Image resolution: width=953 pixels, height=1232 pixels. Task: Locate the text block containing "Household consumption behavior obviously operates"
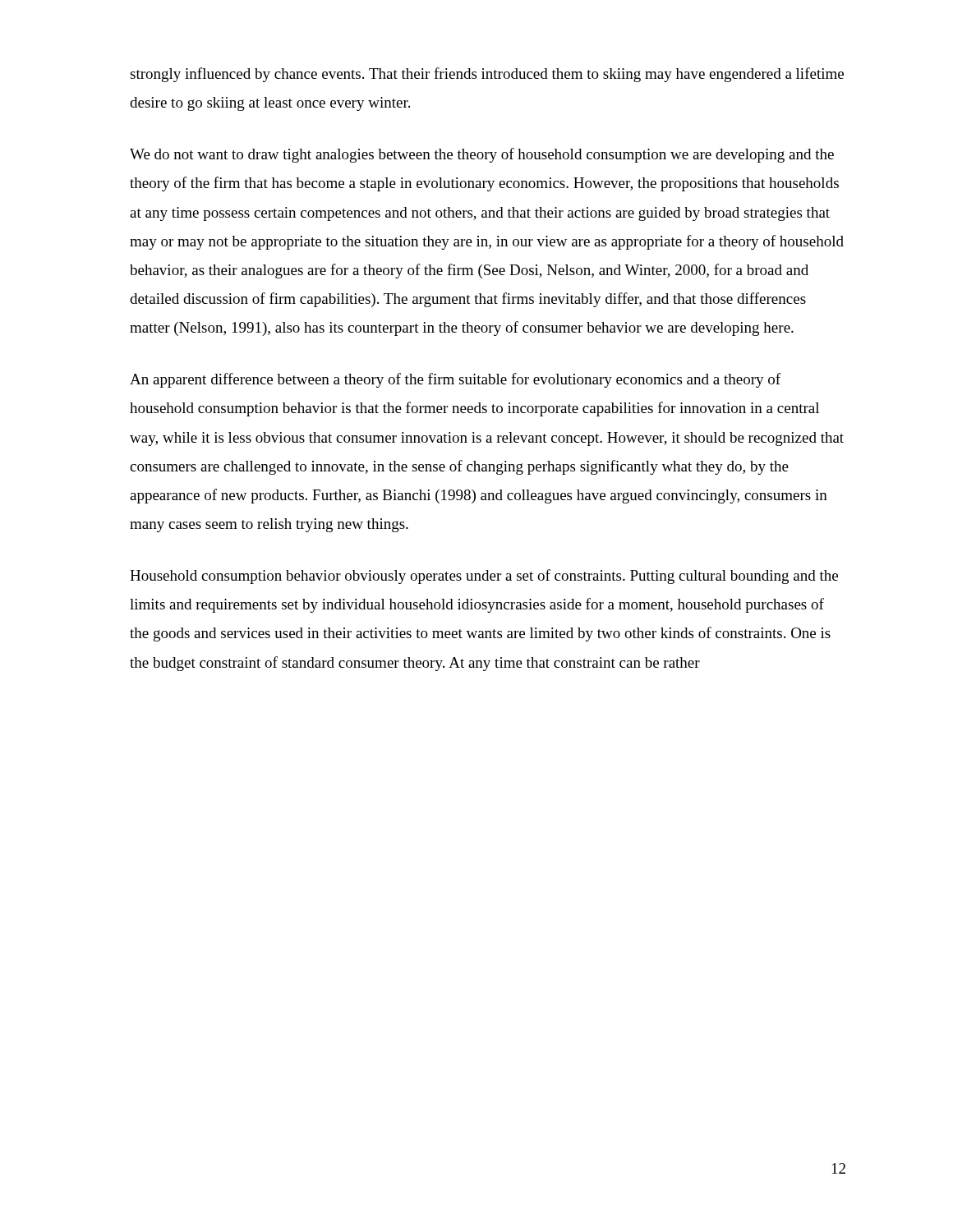point(484,619)
